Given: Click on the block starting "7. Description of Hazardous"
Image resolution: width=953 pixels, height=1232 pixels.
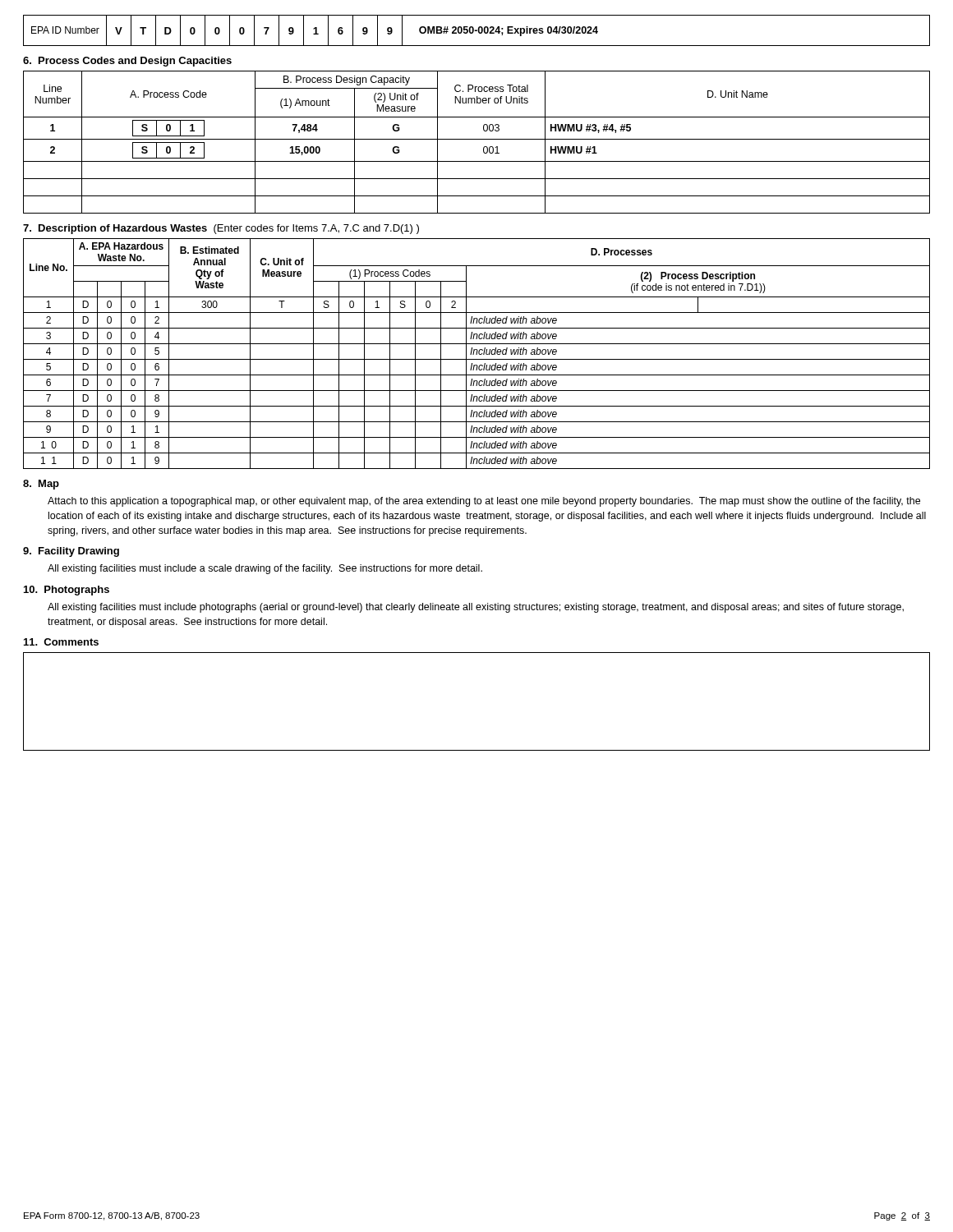Looking at the screenshot, I should (221, 228).
